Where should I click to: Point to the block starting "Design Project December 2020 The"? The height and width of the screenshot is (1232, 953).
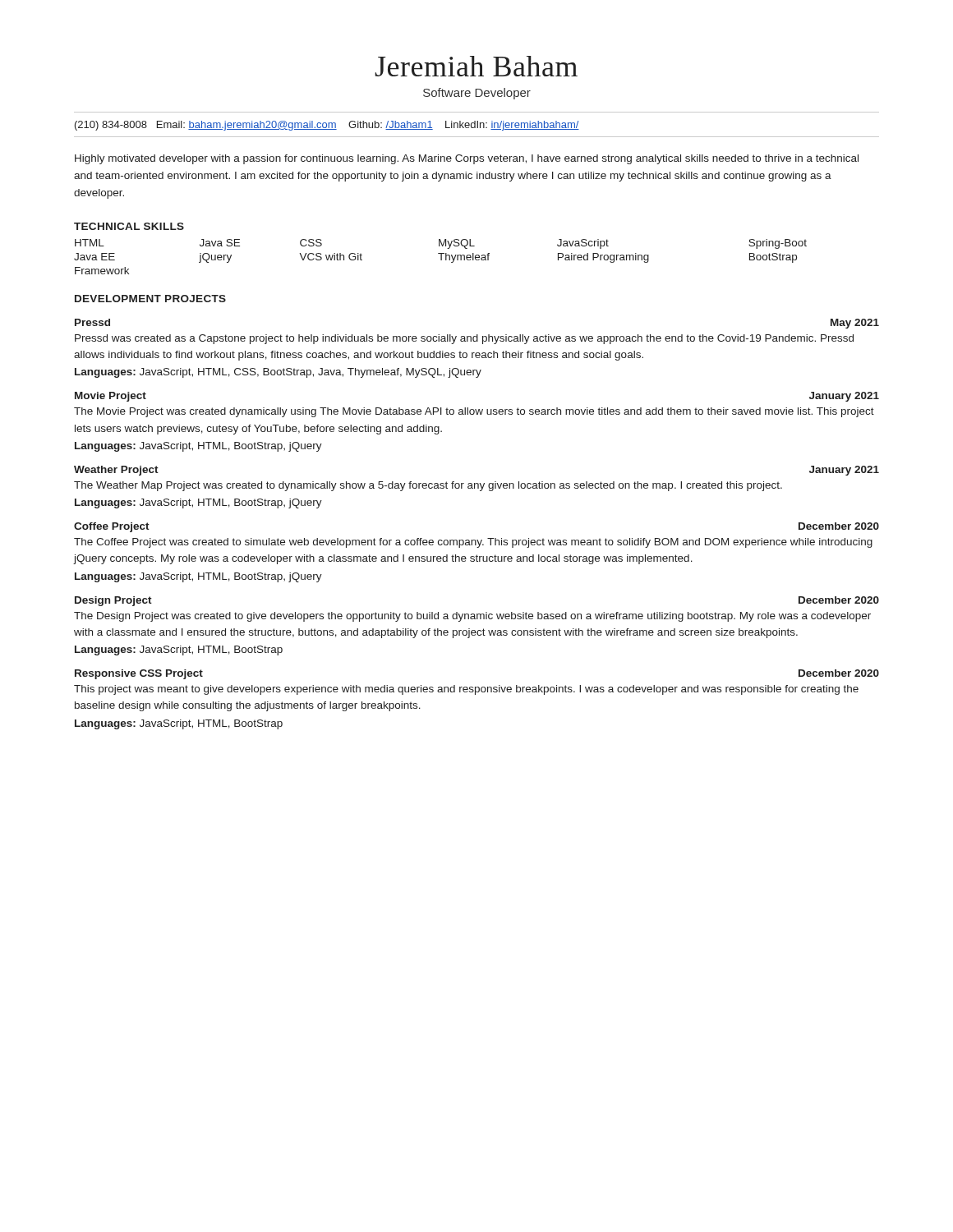[476, 624]
